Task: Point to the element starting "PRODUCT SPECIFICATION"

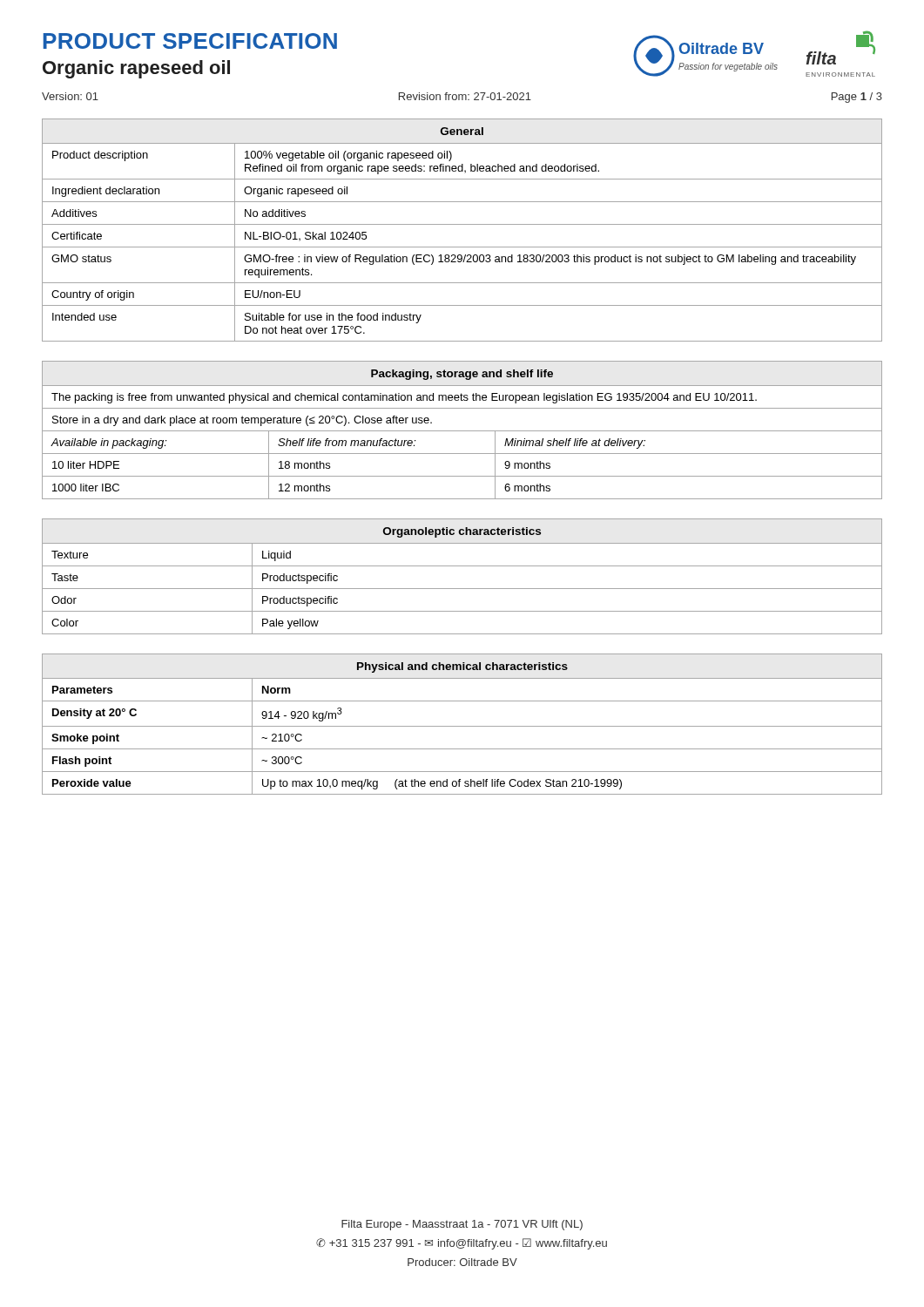Action: (x=190, y=41)
